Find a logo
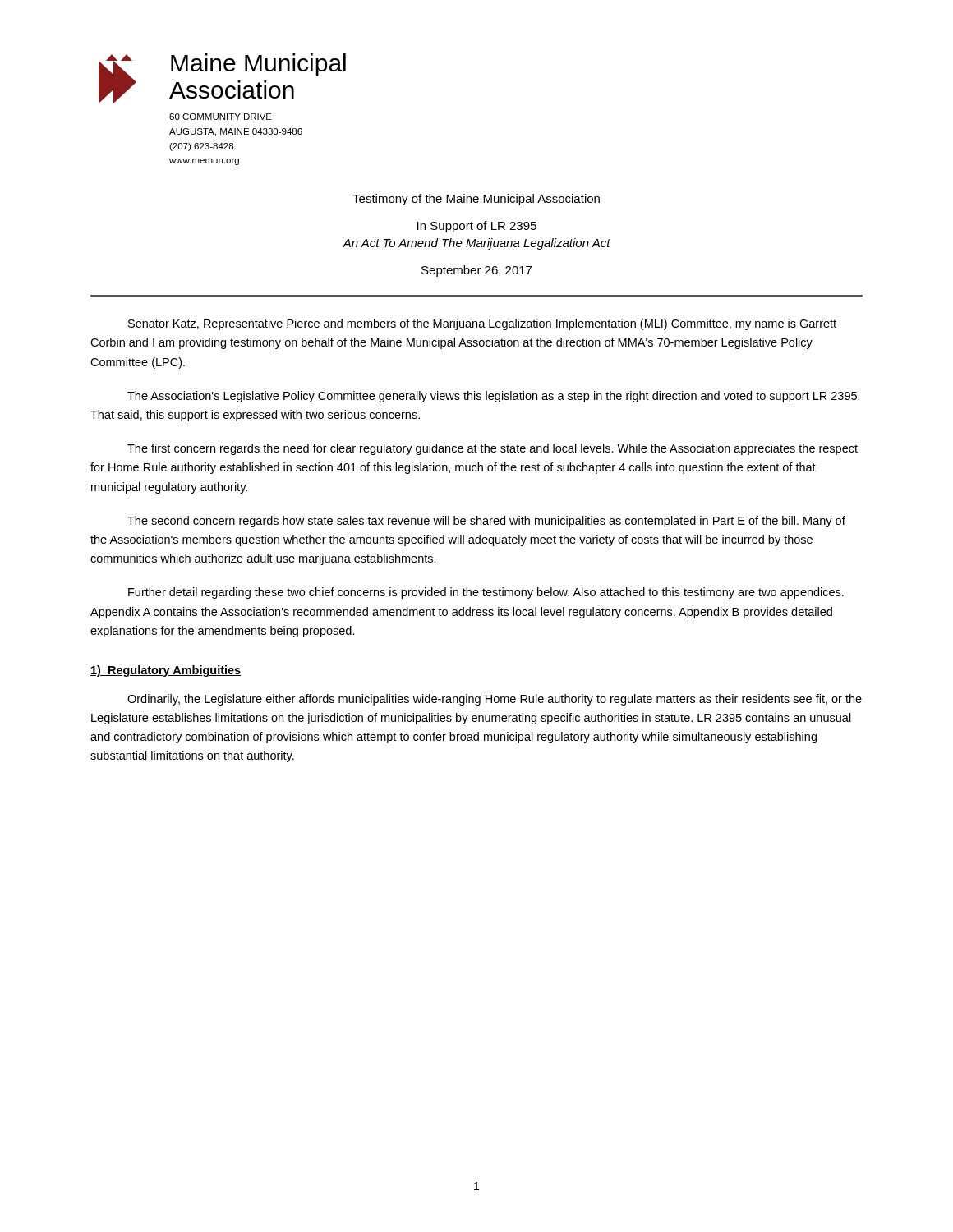The height and width of the screenshot is (1232, 953). (124, 84)
